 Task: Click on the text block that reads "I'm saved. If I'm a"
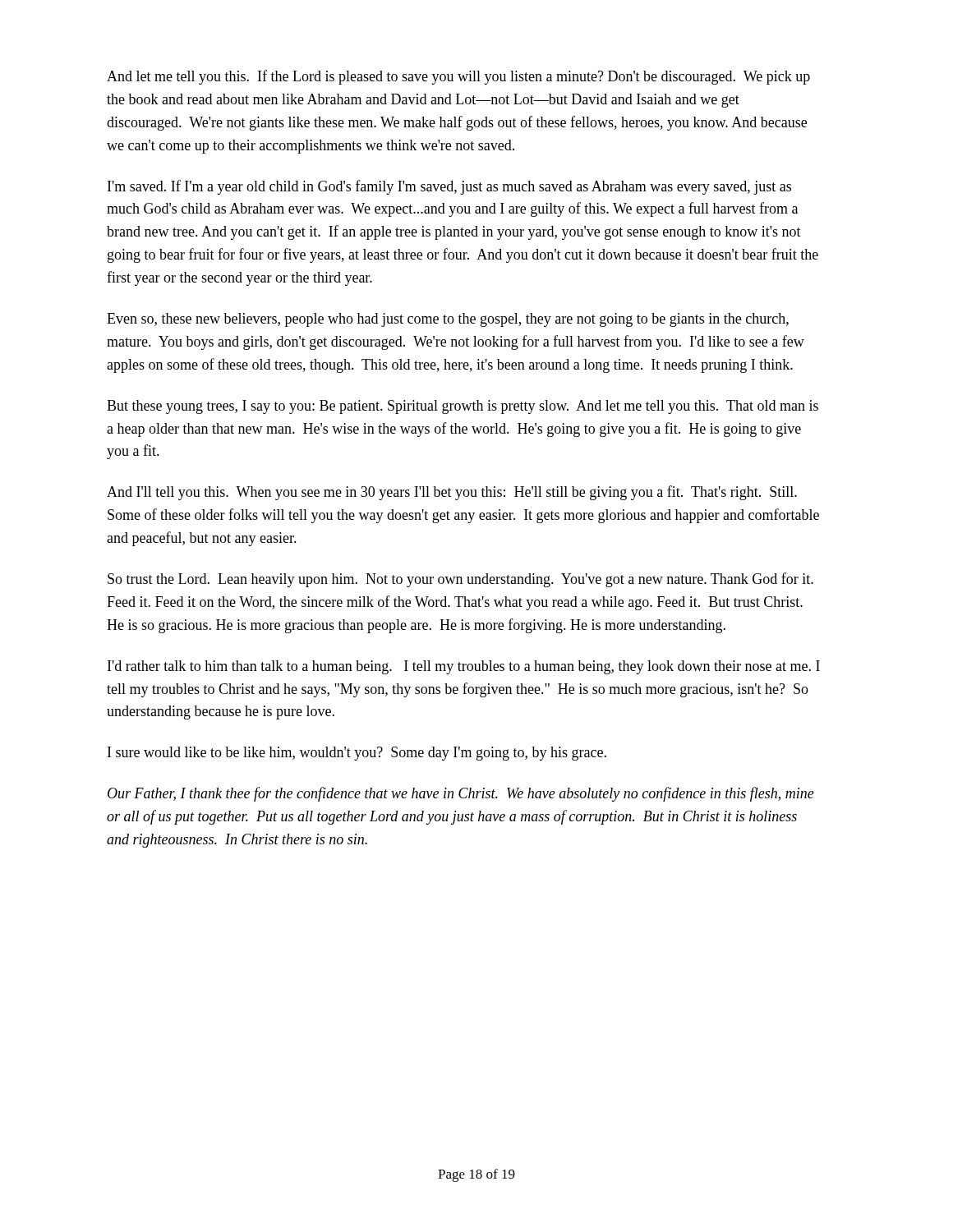point(463,232)
